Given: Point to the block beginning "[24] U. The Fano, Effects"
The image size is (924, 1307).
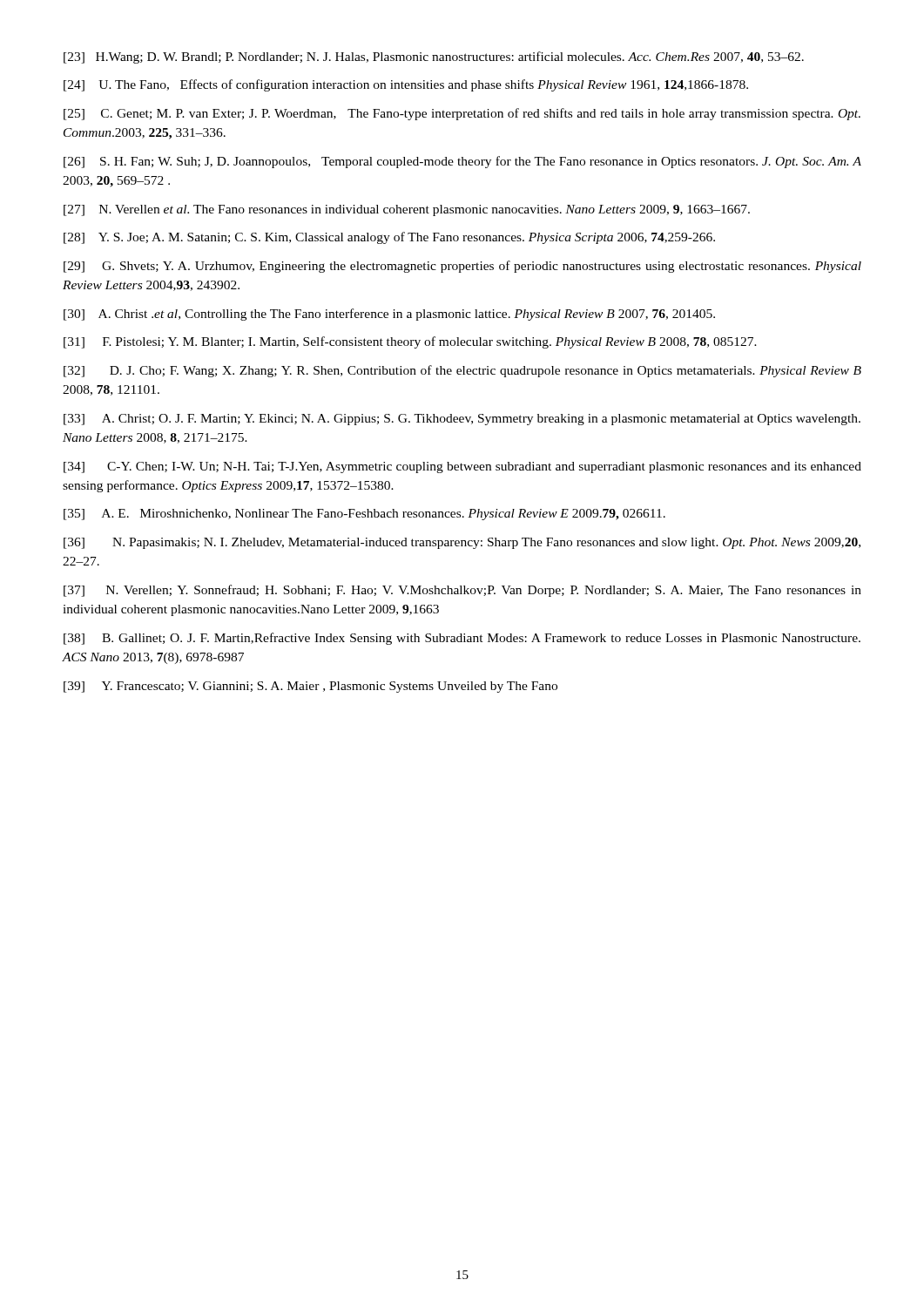Looking at the screenshot, I should pos(406,84).
